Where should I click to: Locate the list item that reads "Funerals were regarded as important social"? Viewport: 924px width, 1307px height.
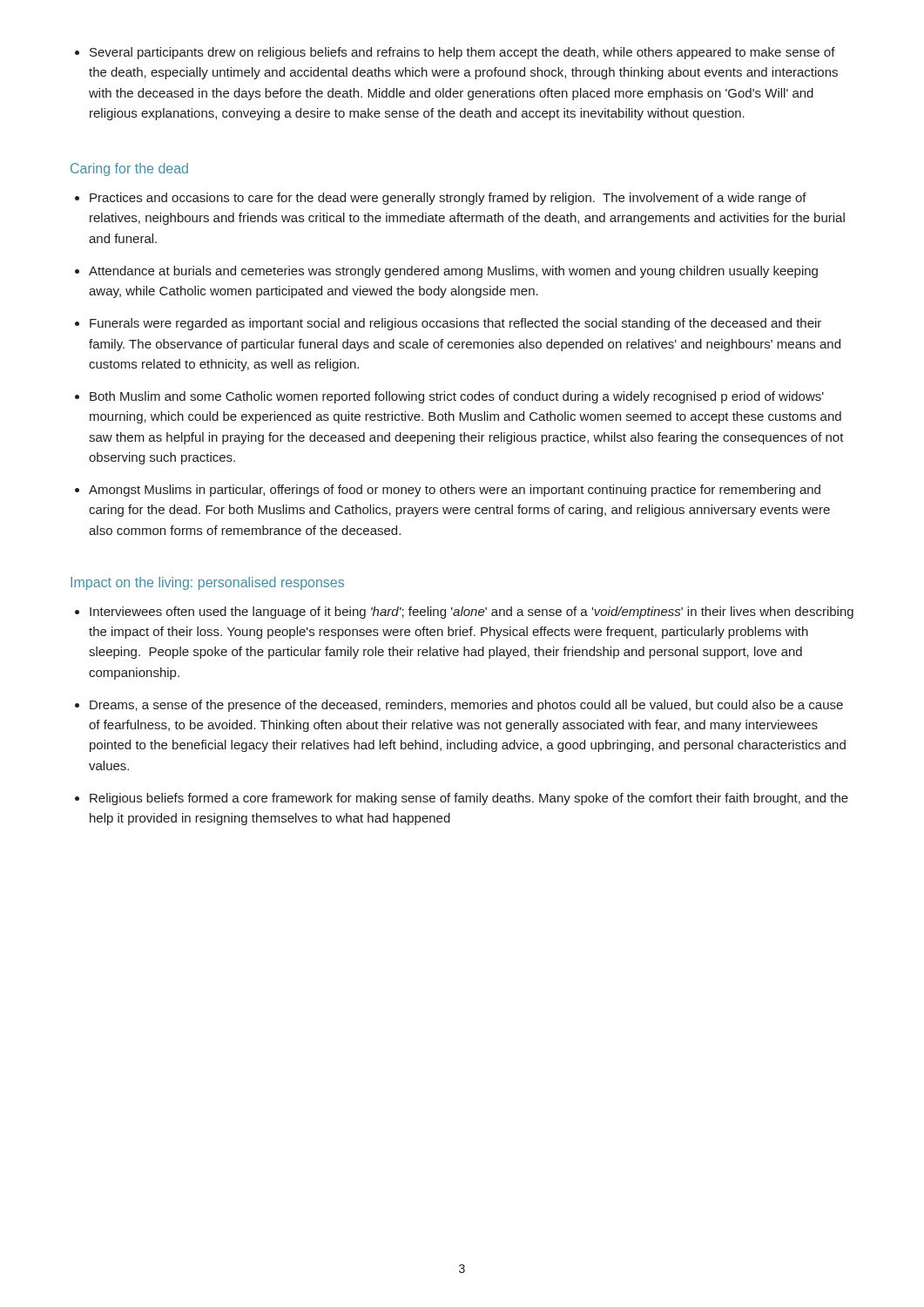point(462,343)
